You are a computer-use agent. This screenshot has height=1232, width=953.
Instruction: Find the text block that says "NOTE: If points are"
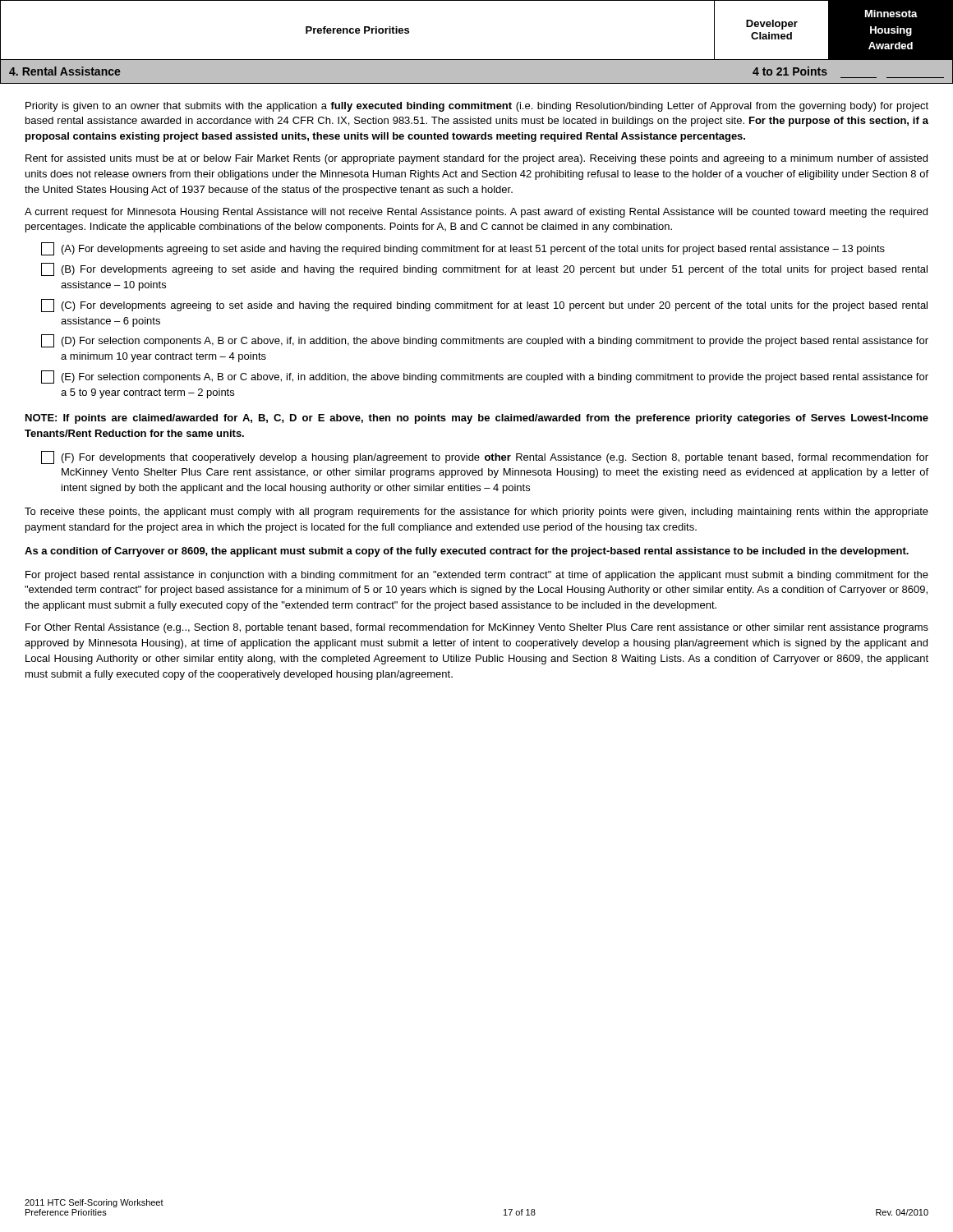click(x=476, y=425)
